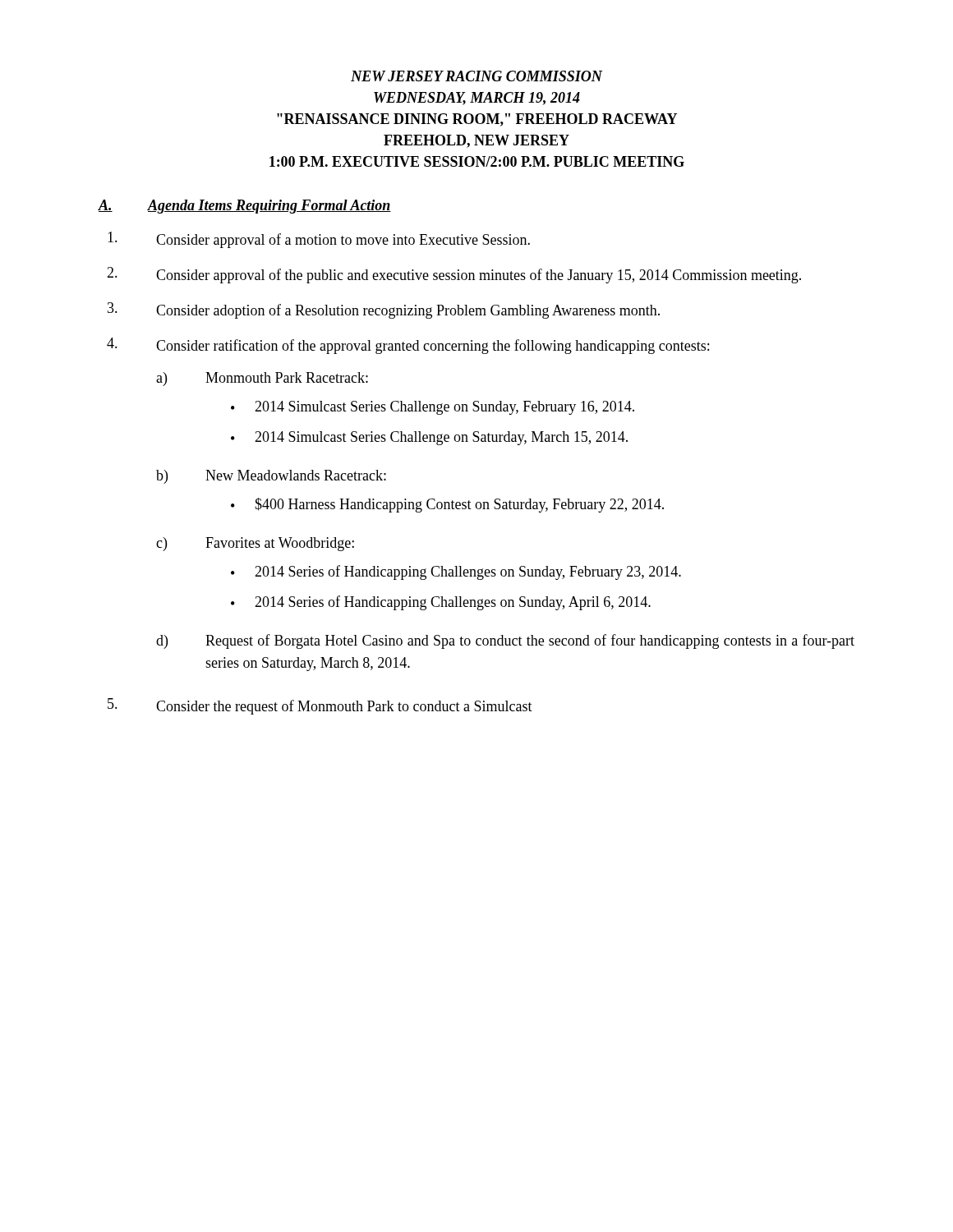This screenshot has width=953, height=1232.
Task: Point to the block beginning "5. Consider the request of Monmouth Park to"
Action: pos(476,707)
